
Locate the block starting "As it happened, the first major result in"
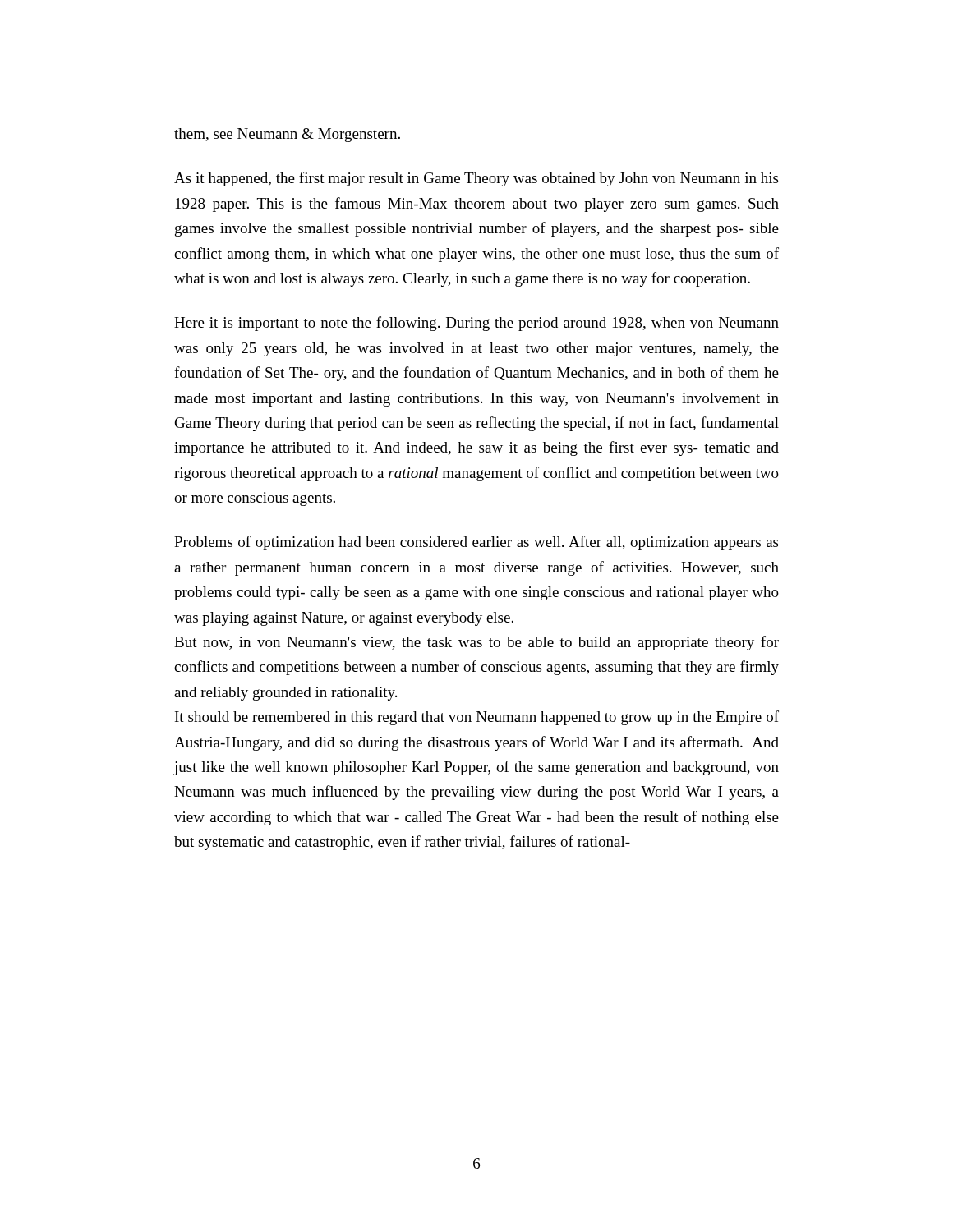(x=476, y=228)
